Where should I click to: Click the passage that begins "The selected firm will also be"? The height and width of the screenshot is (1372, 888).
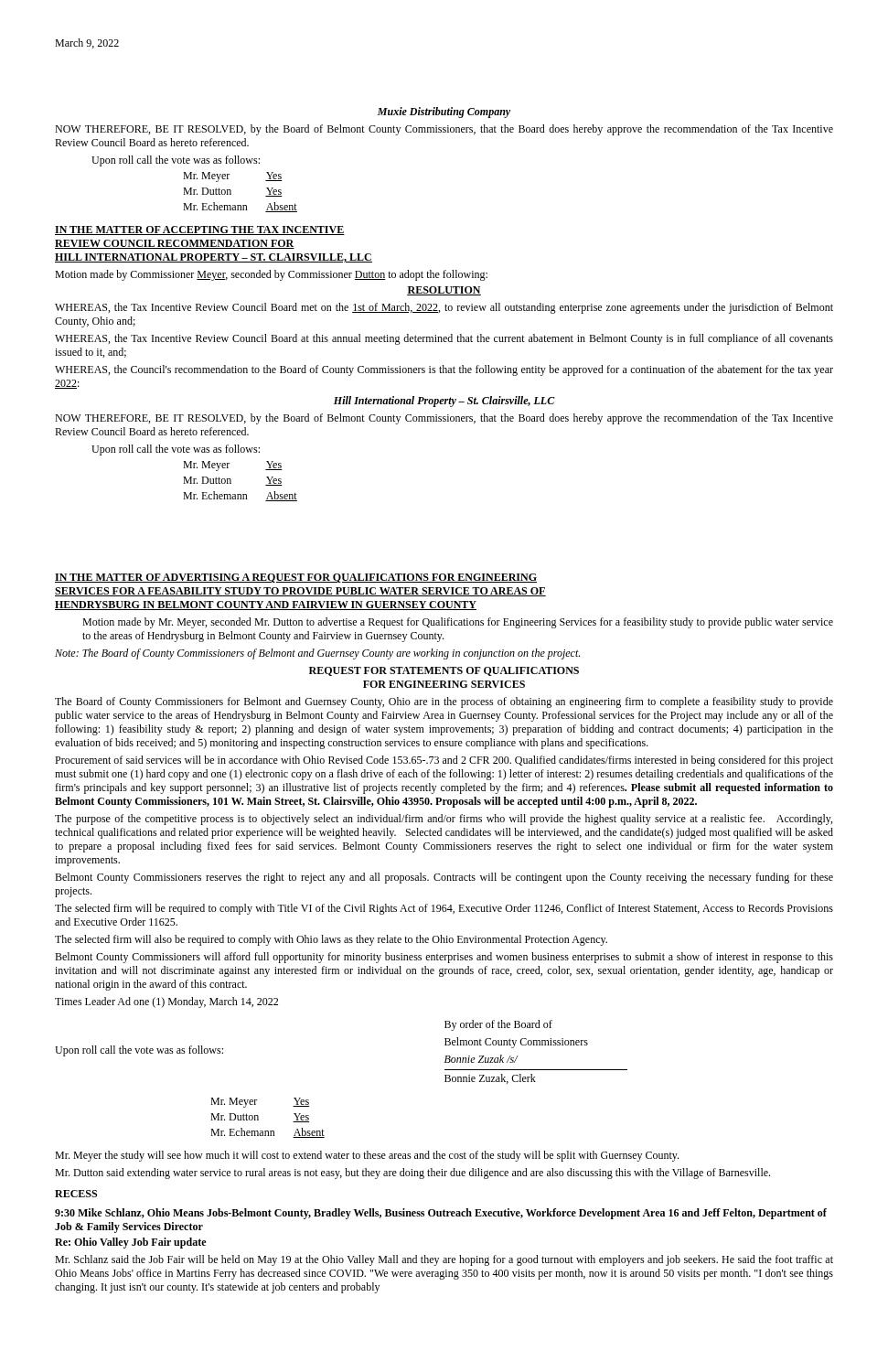tap(331, 939)
